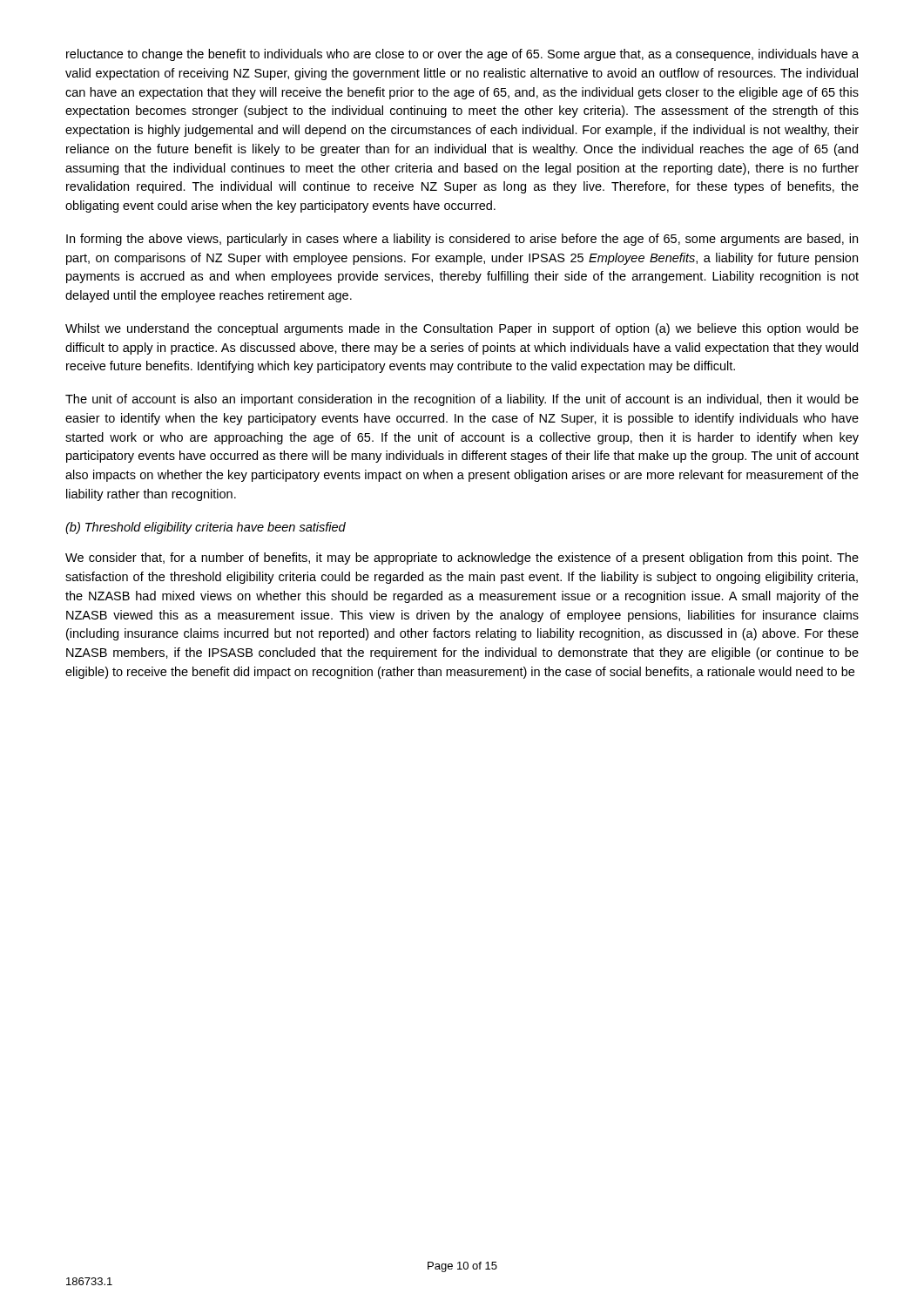
Task: Point to the block beginning "reluctance to change the benefit to individuals who"
Action: coord(462,130)
